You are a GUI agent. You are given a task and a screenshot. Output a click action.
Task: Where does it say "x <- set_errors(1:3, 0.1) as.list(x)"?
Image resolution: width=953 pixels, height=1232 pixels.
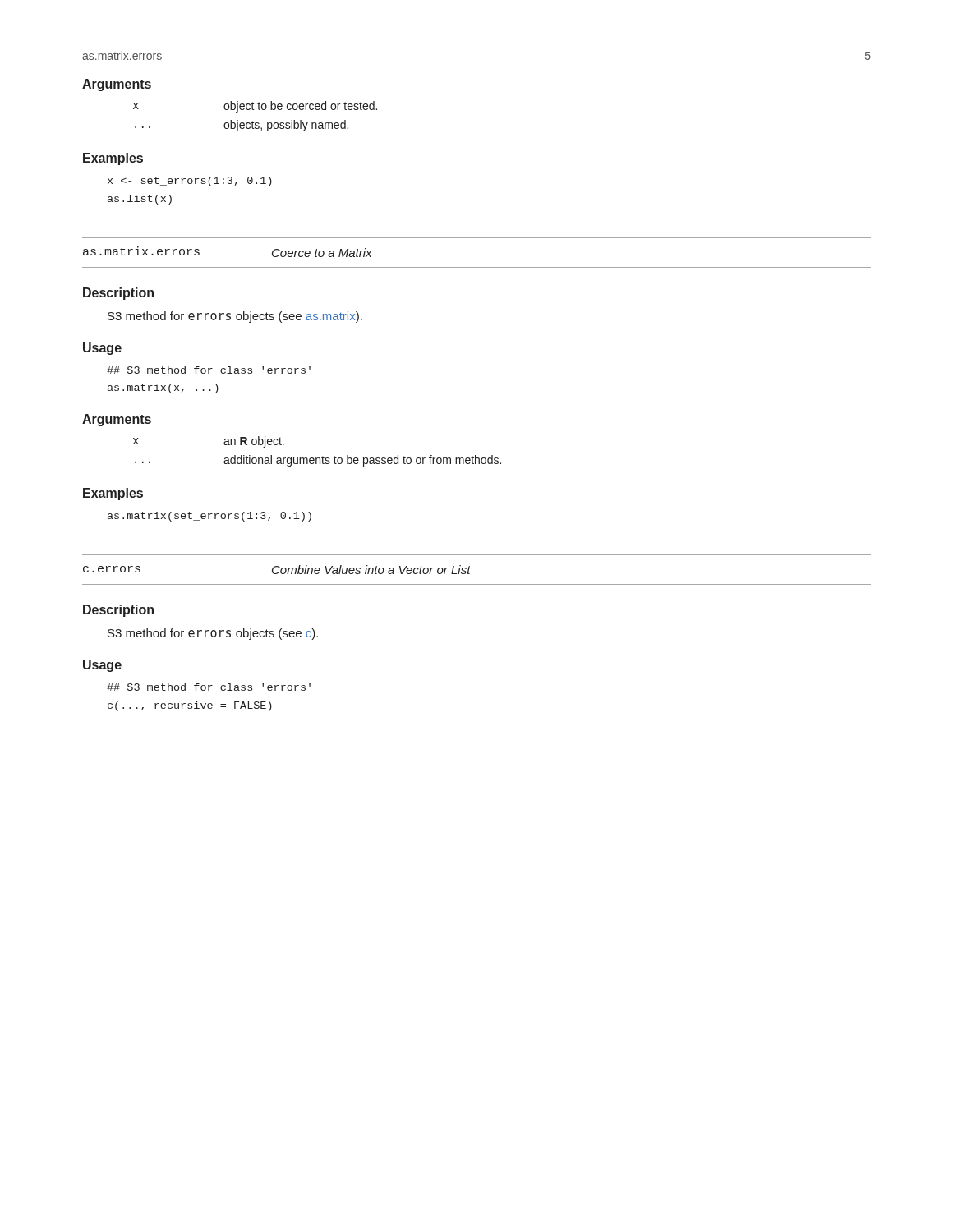tap(190, 190)
